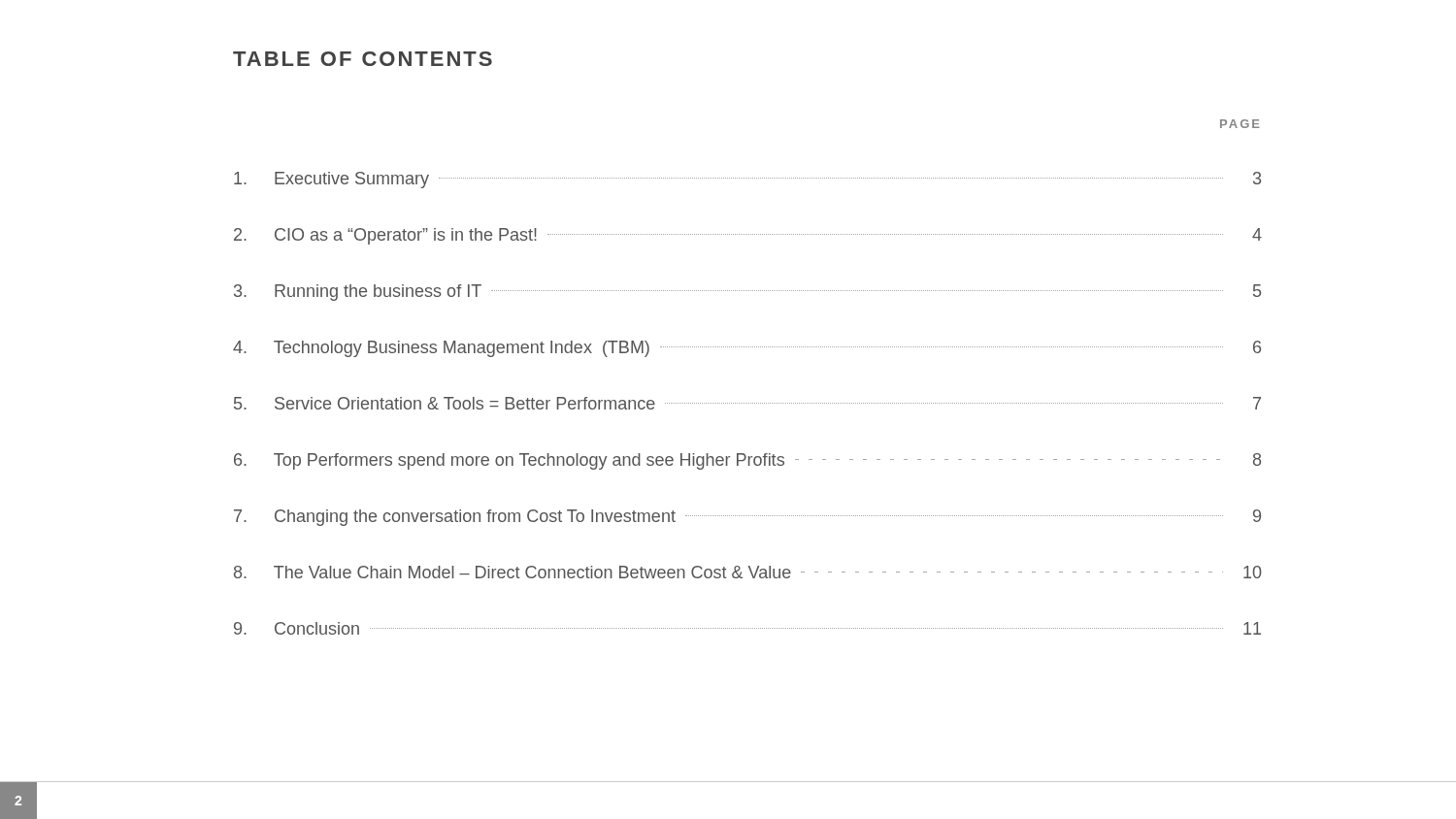Image resolution: width=1456 pixels, height=819 pixels.
Task: Locate the list item with the text "3. Running the business of"
Action: (x=747, y=291)
